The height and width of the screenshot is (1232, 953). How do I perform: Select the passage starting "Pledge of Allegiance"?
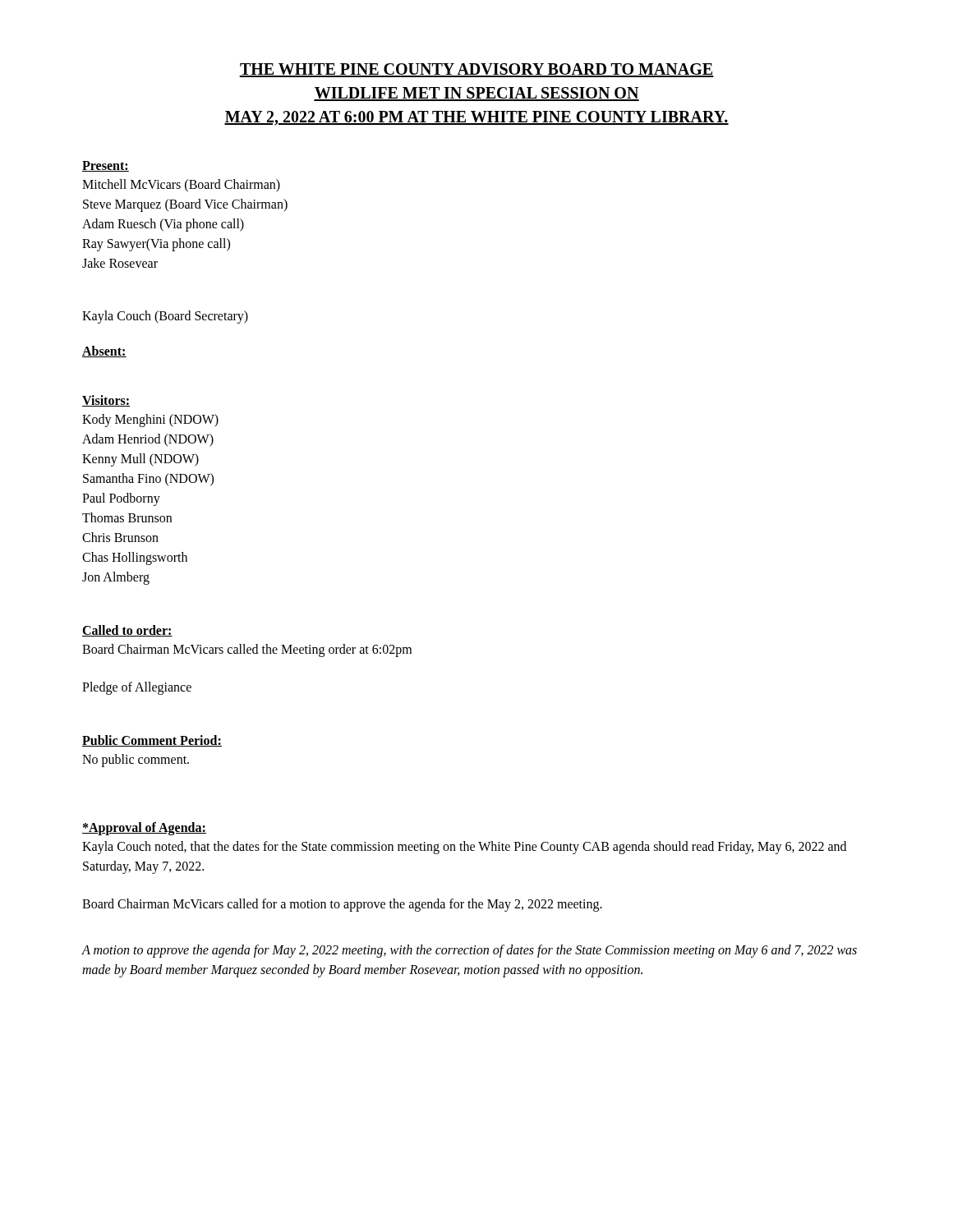coord(137,687)
